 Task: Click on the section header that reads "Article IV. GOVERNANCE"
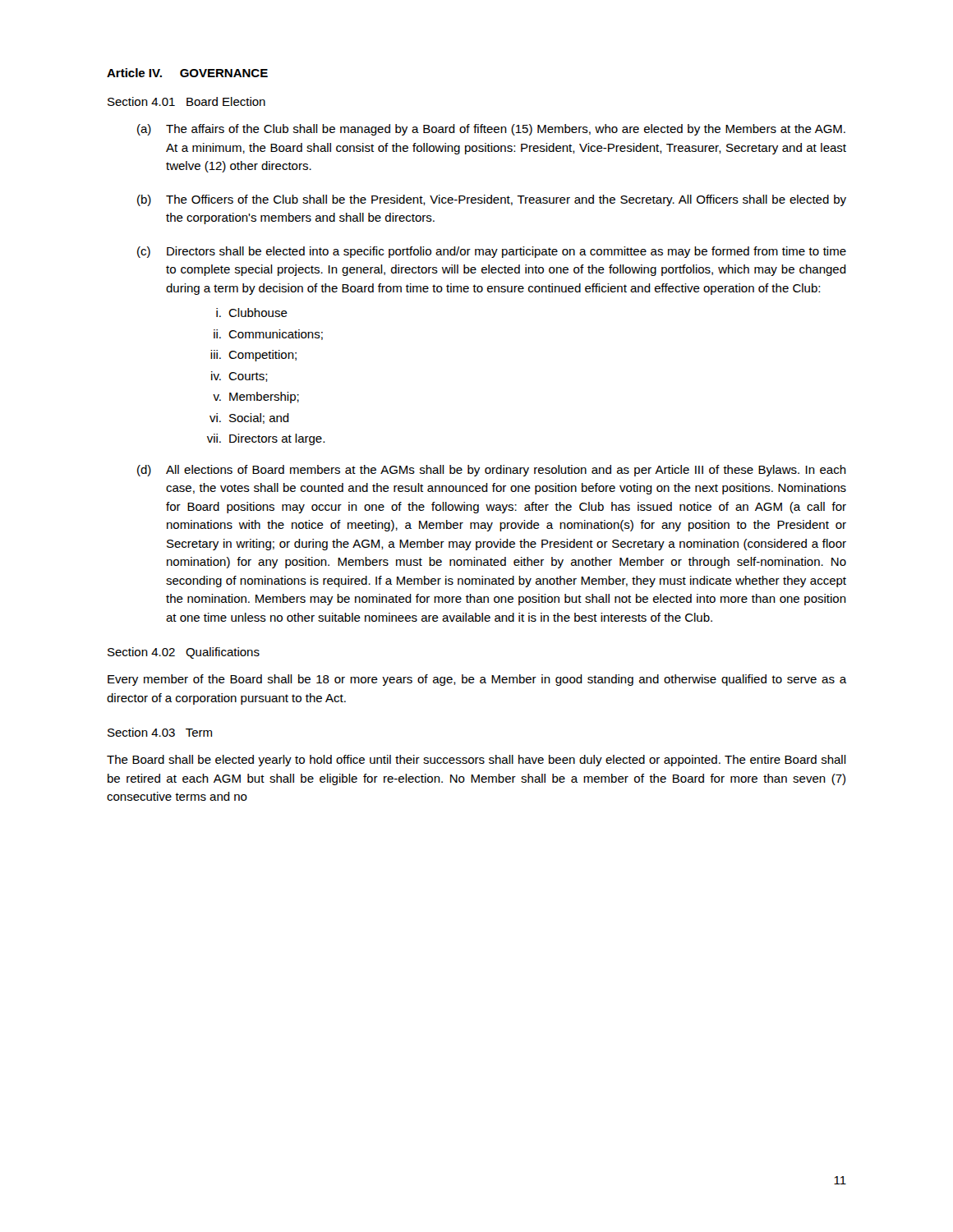click(187, 73)
